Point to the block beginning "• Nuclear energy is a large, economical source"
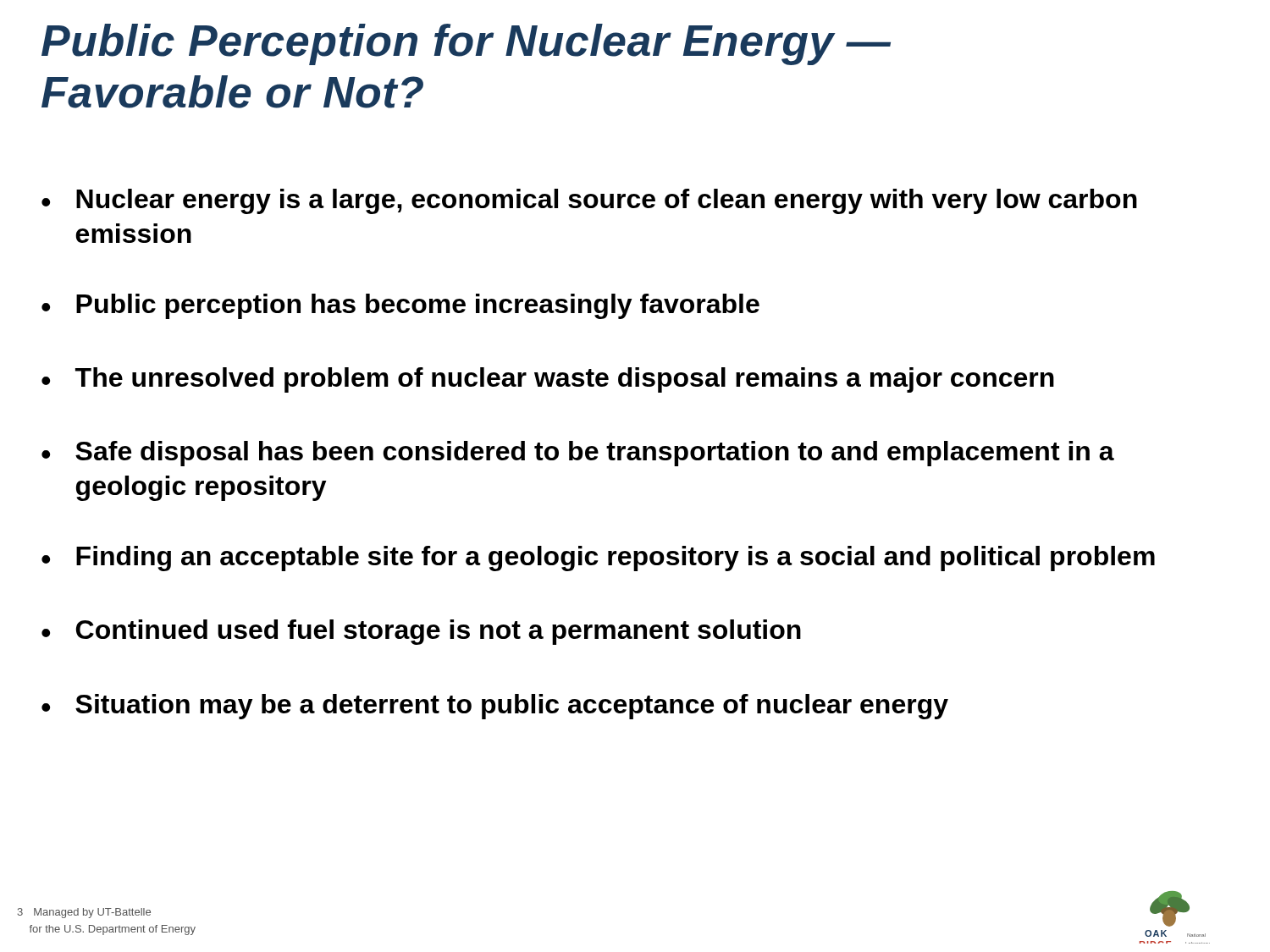This screenshot has width=1270, height=952. click(621, 217)
